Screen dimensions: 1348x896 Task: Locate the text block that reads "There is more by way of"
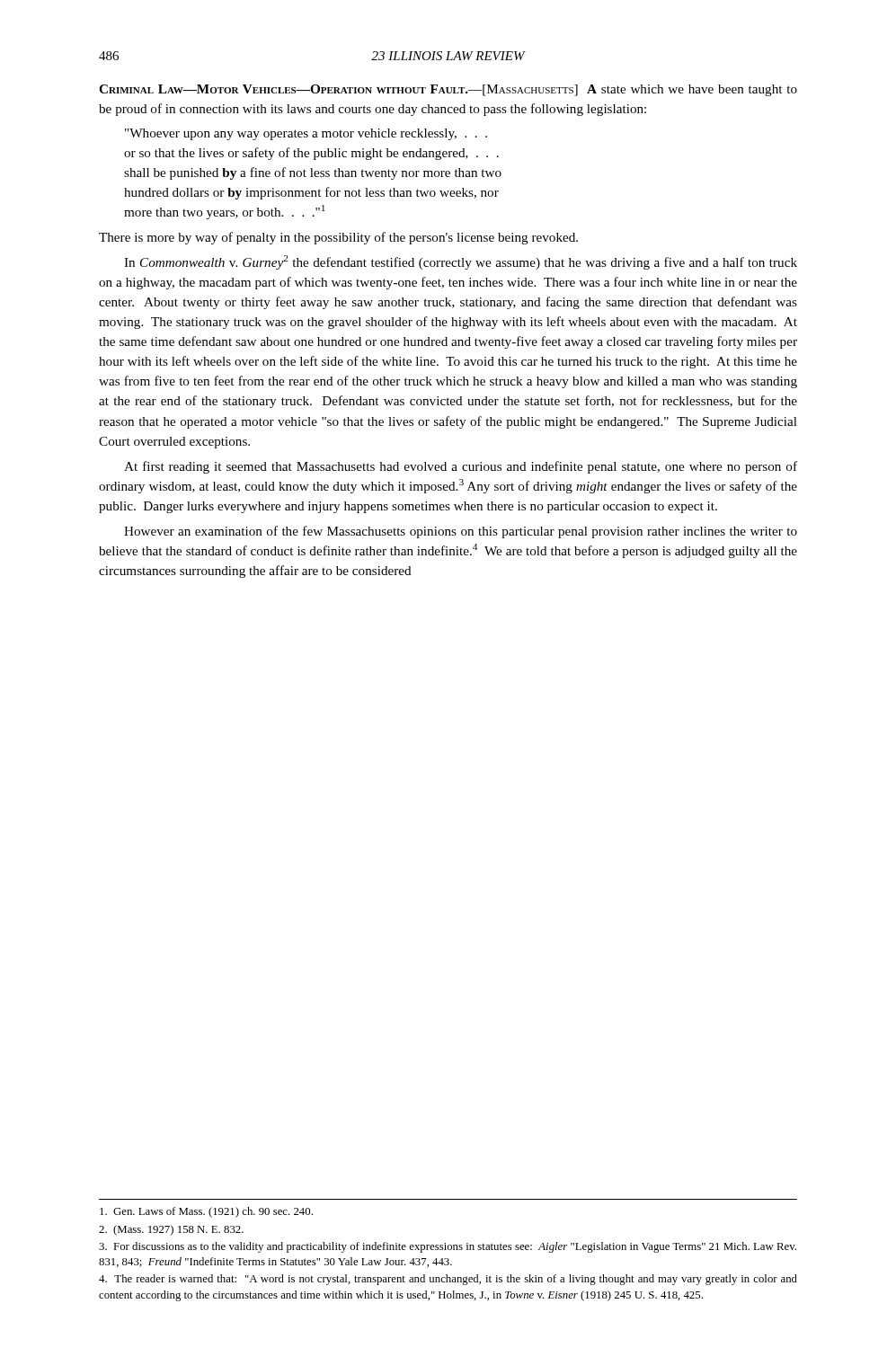coord(339,237)
